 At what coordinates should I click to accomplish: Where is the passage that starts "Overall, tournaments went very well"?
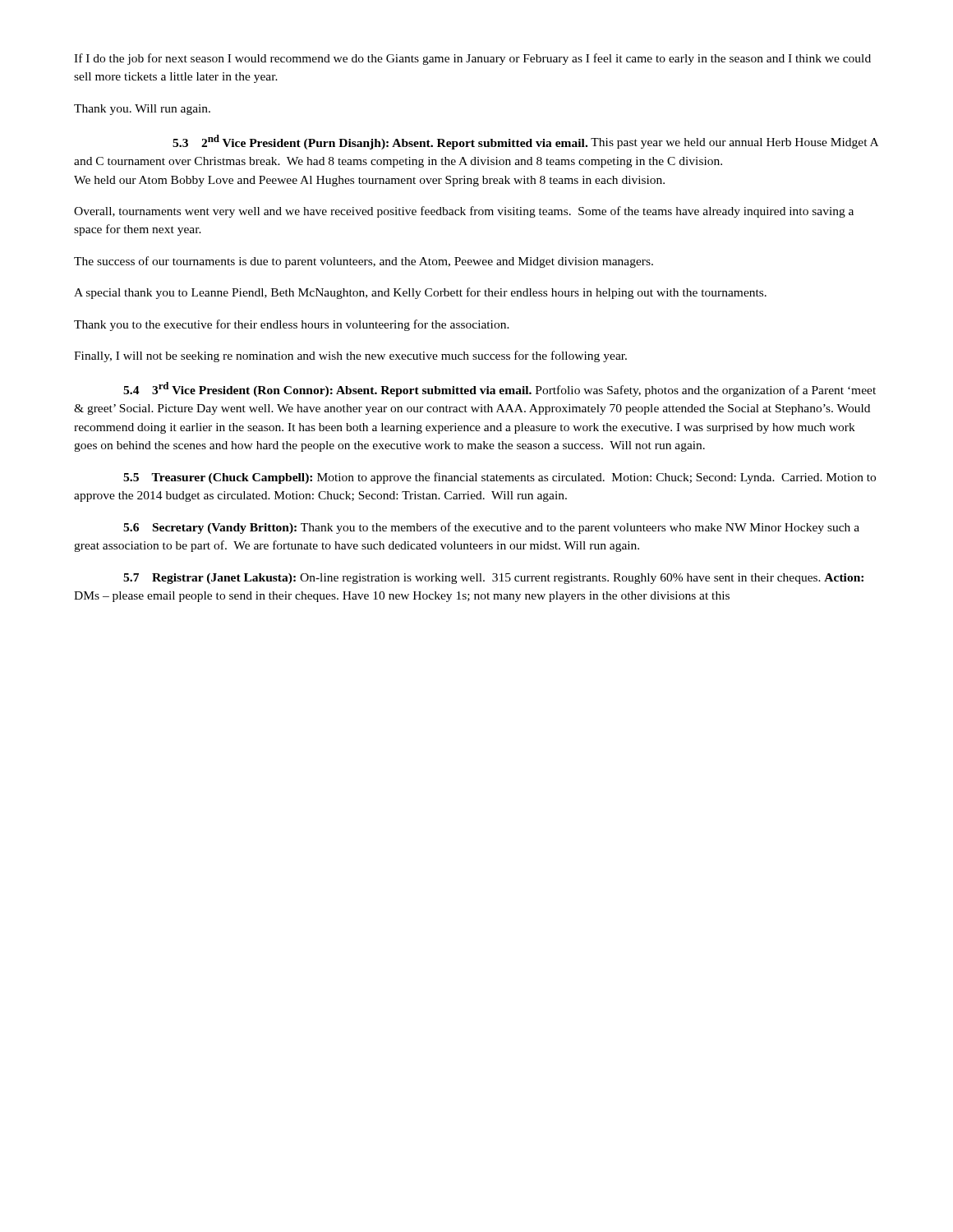pyautogui.click(x=464, y=220)
